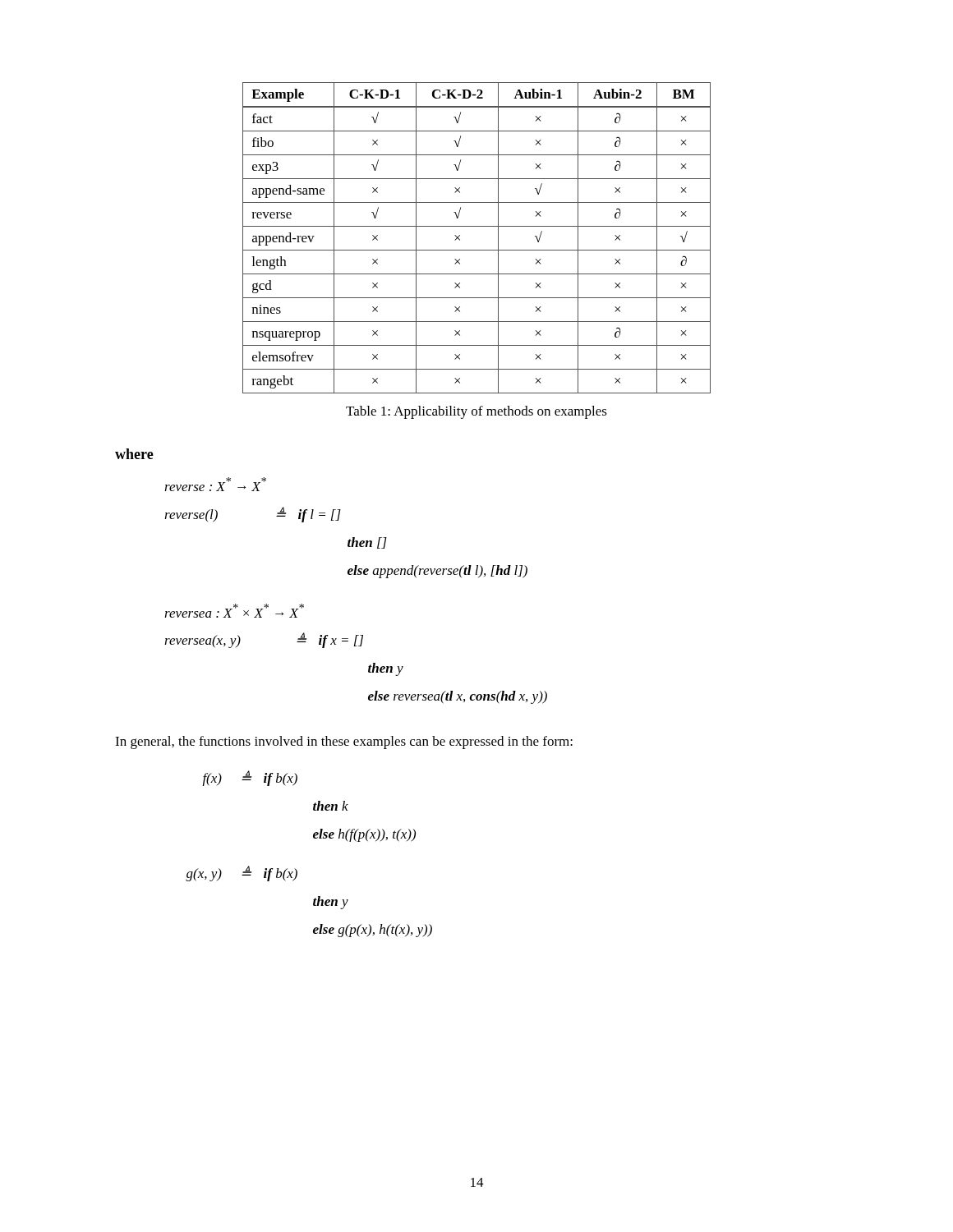The image size is (953, 1232).
Task: Click on the formula that says "g(x, y) ≜ if b(x) then"
Action: pos(242,873)
